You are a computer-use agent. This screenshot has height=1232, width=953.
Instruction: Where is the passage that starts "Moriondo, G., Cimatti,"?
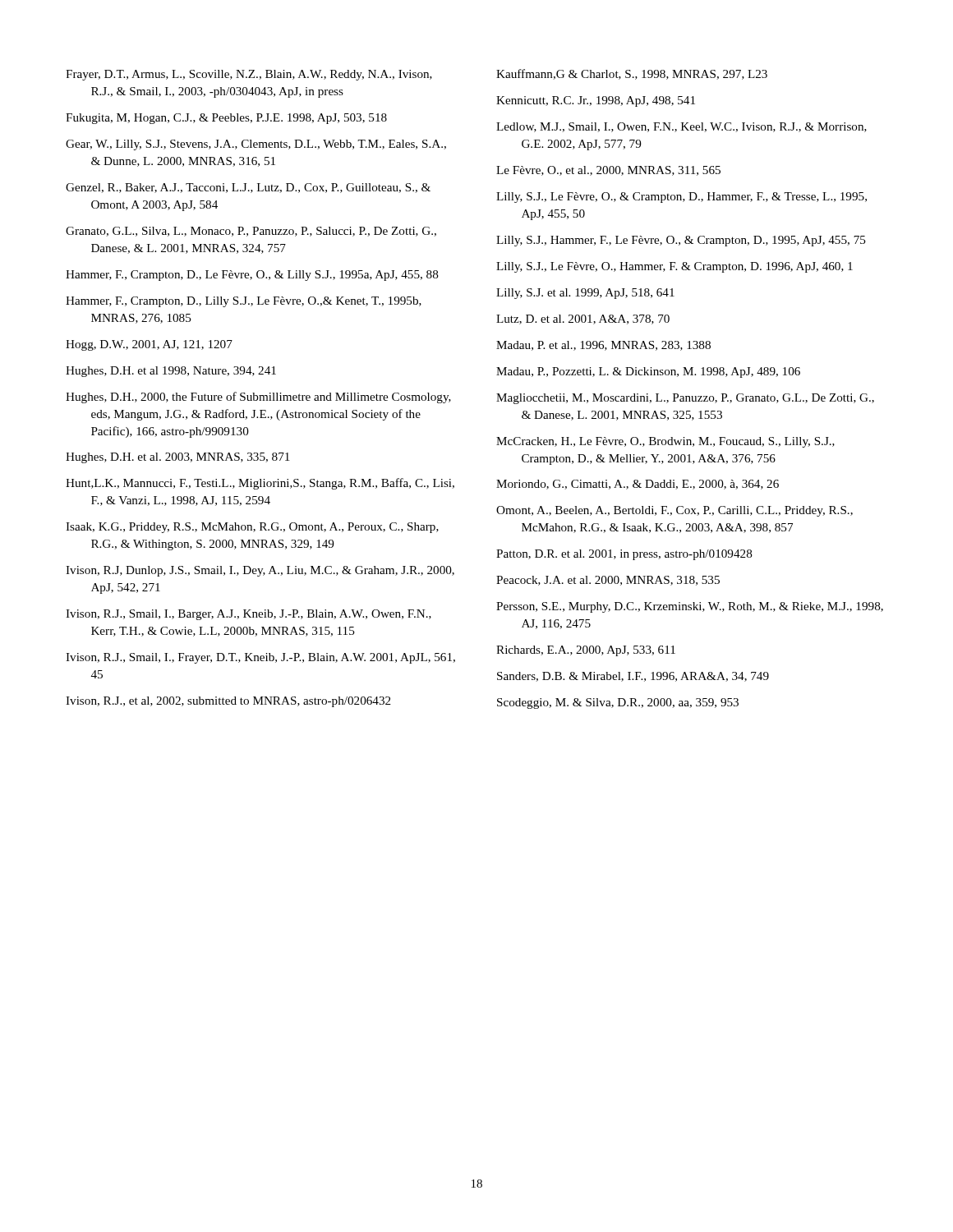point(638,484)
